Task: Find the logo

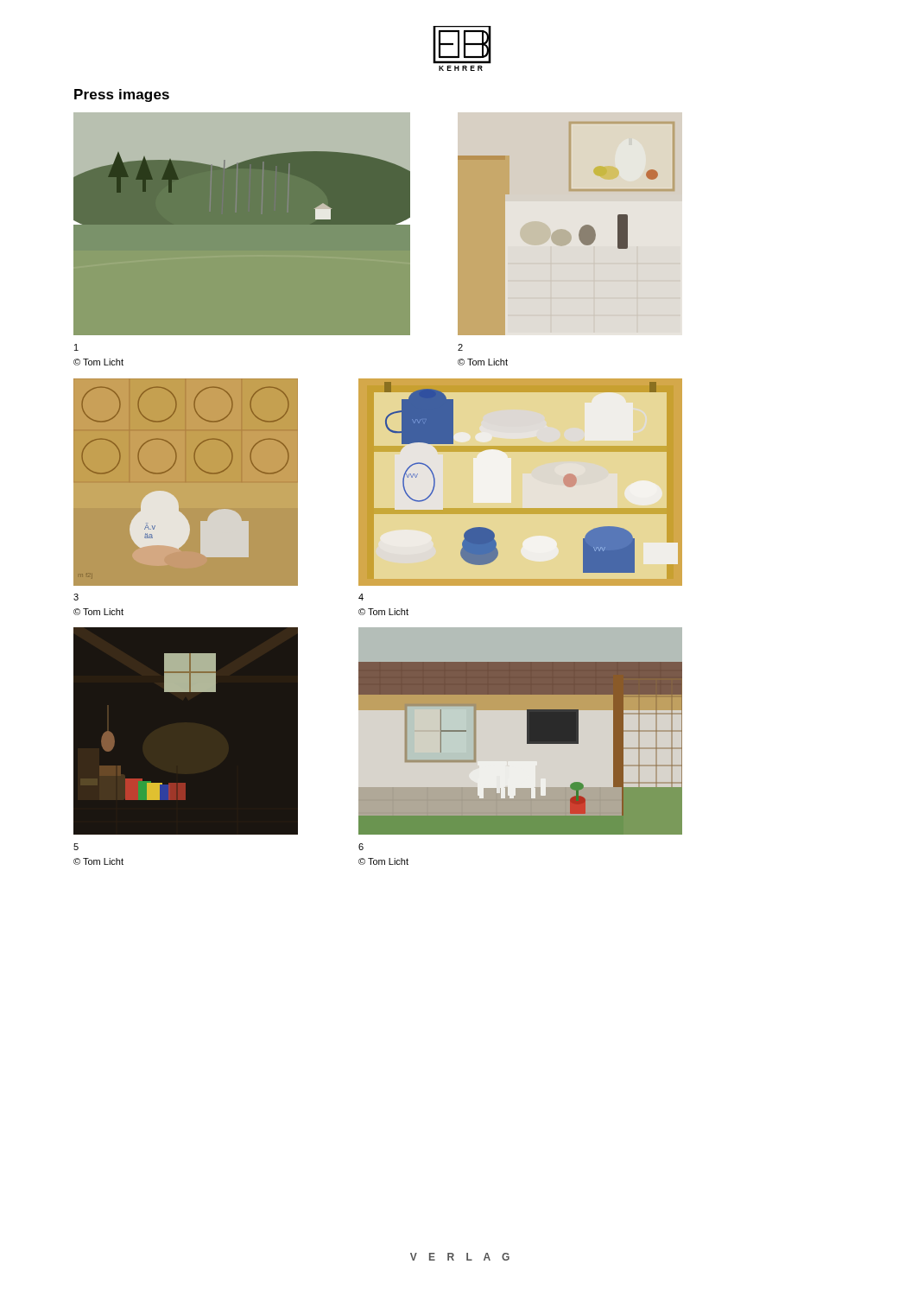Action: tap(462, 50)
